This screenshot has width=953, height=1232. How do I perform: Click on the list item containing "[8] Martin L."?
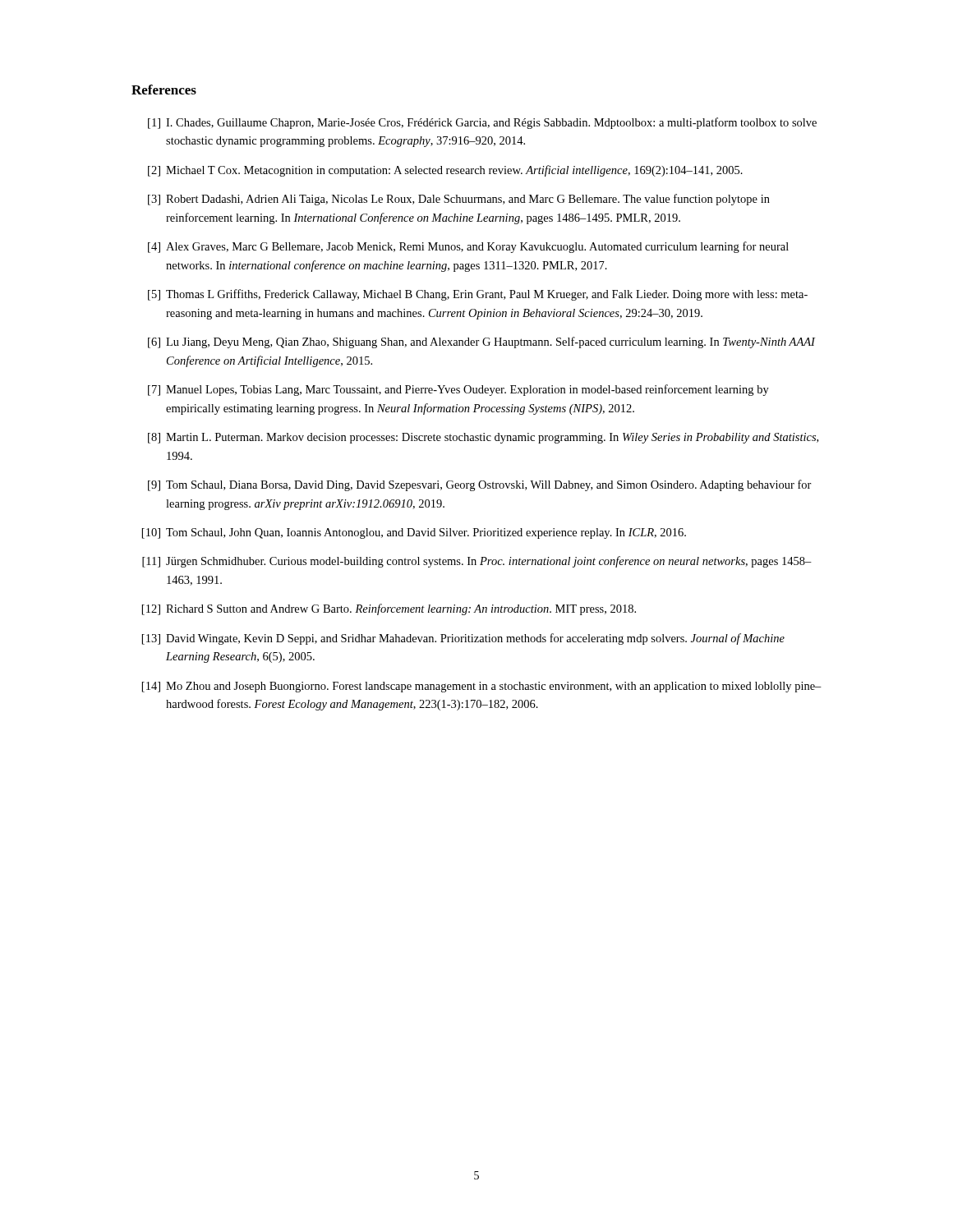tap(476, 446)
